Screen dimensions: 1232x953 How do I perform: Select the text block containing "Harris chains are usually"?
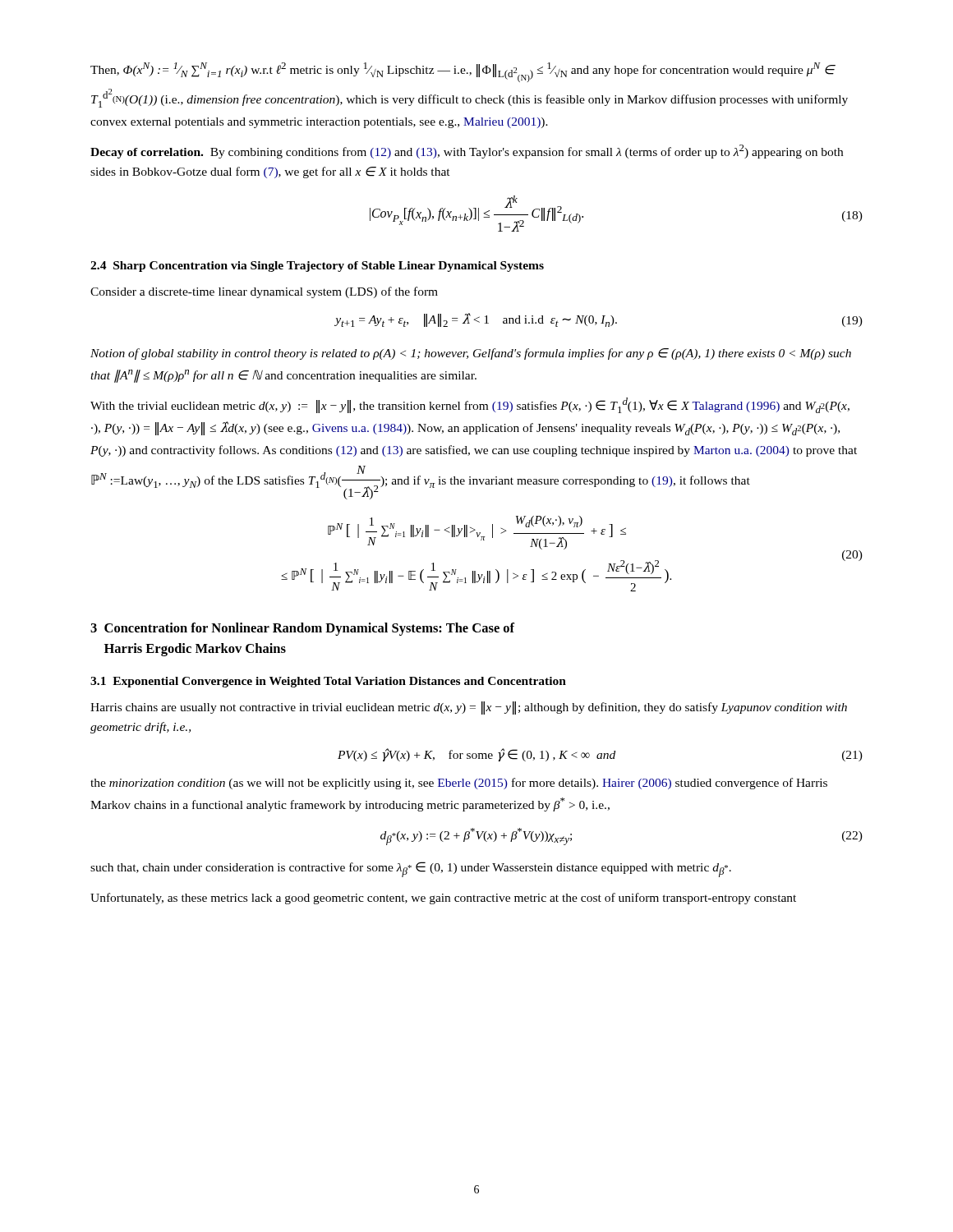(x=469, y=716)
